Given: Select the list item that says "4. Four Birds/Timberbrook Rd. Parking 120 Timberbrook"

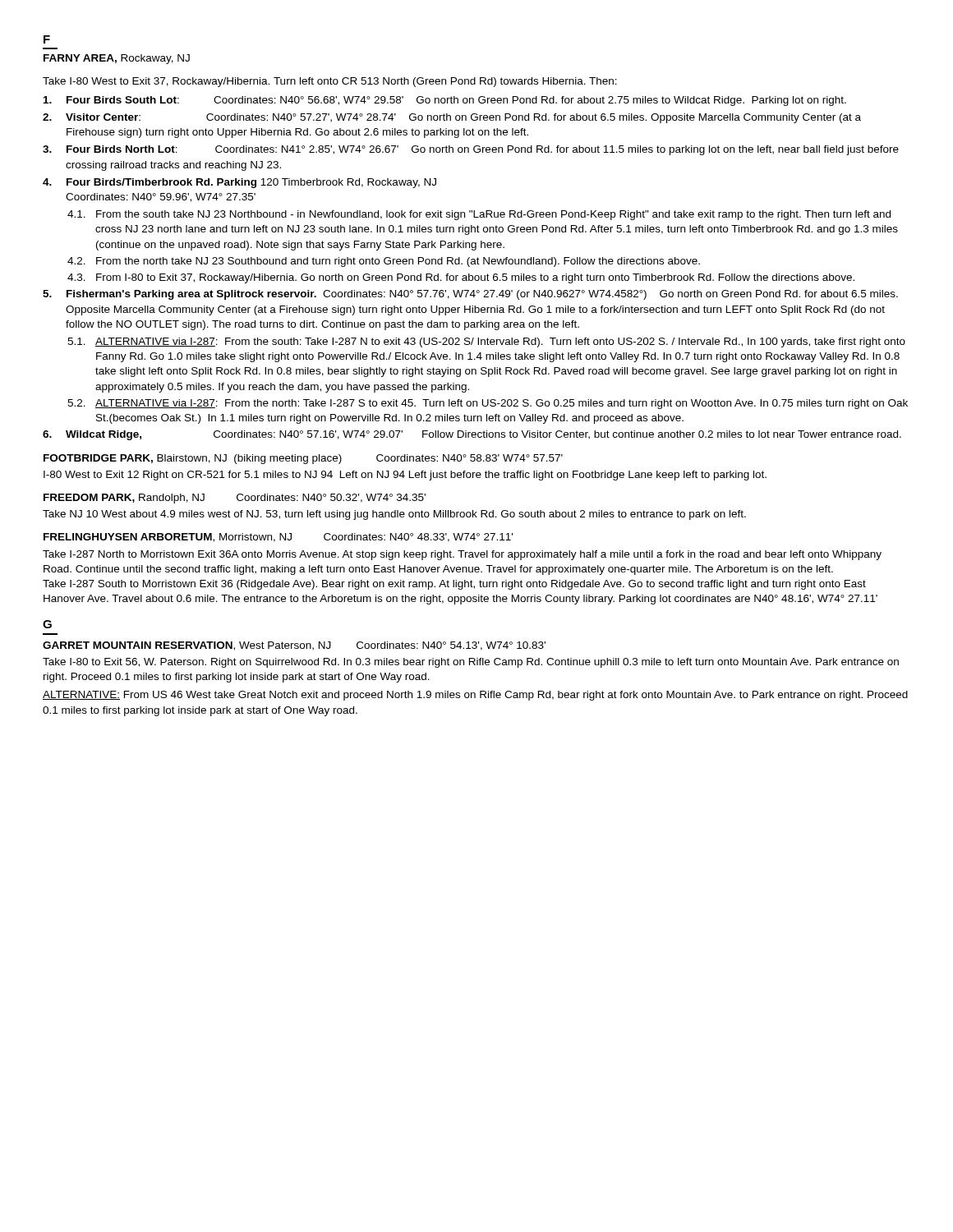Looking at the screenshot, I should (x=239, y=183).
